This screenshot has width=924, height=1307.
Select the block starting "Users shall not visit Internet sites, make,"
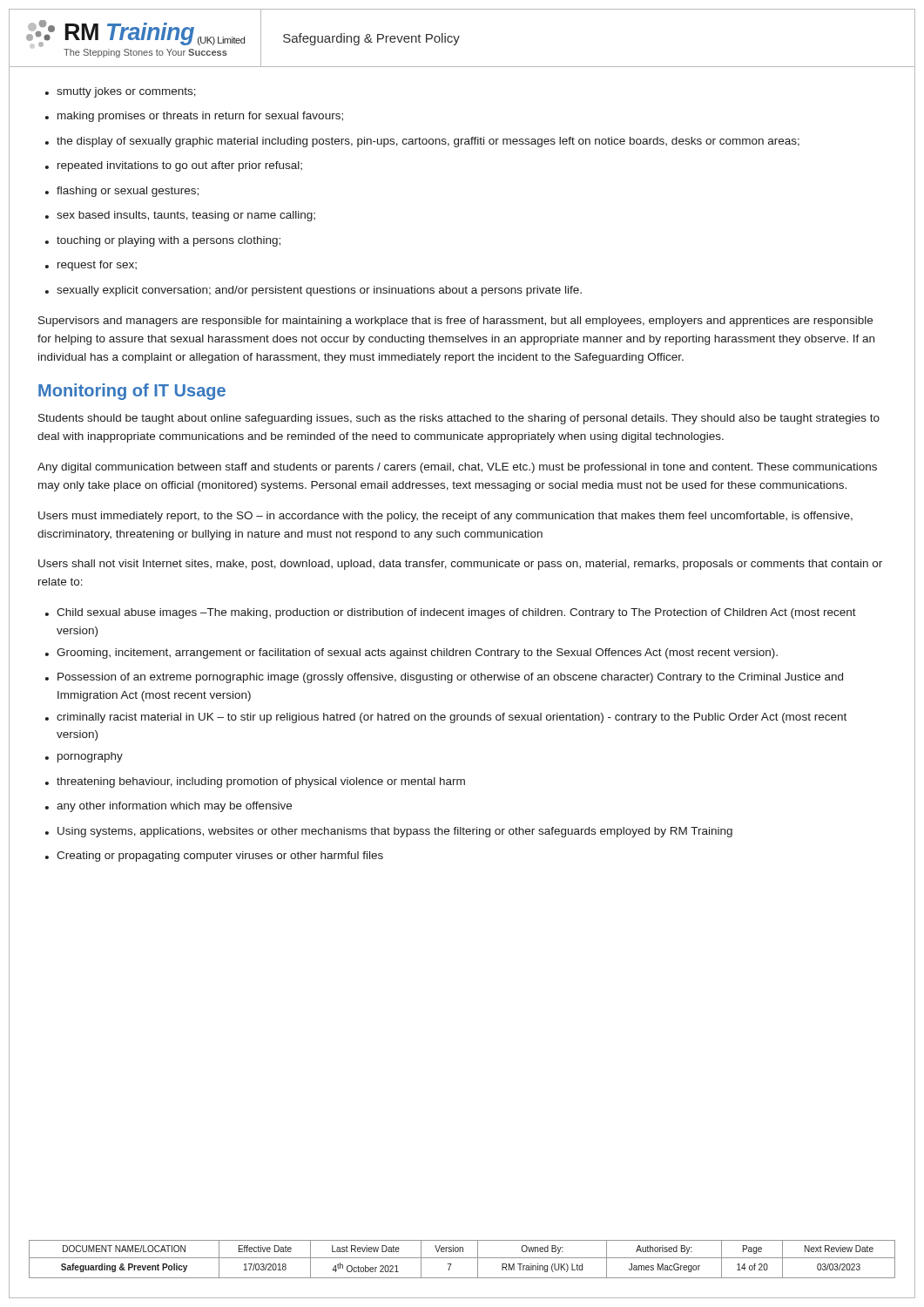(x=460, y=573)
